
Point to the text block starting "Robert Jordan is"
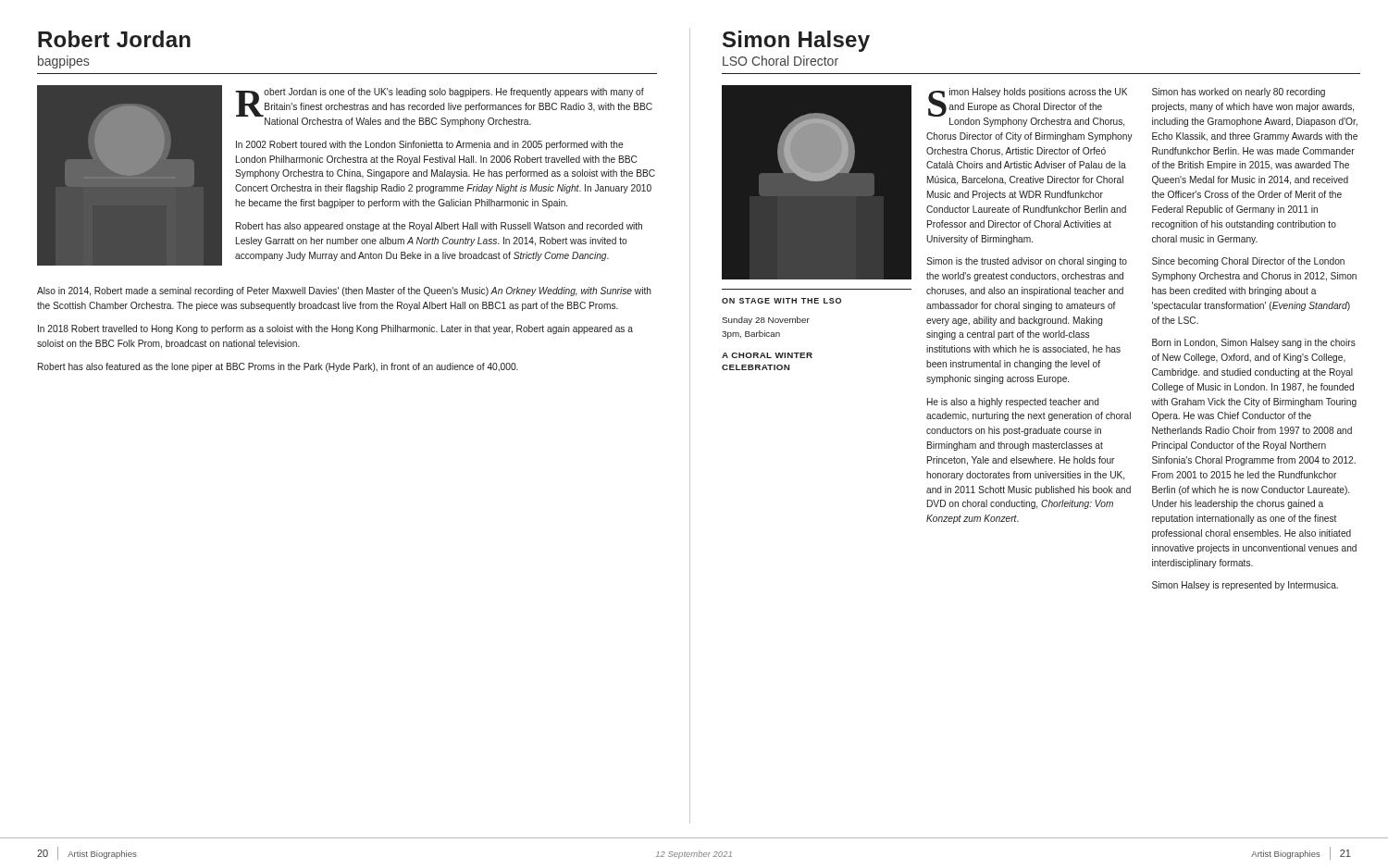click(446, 174)
